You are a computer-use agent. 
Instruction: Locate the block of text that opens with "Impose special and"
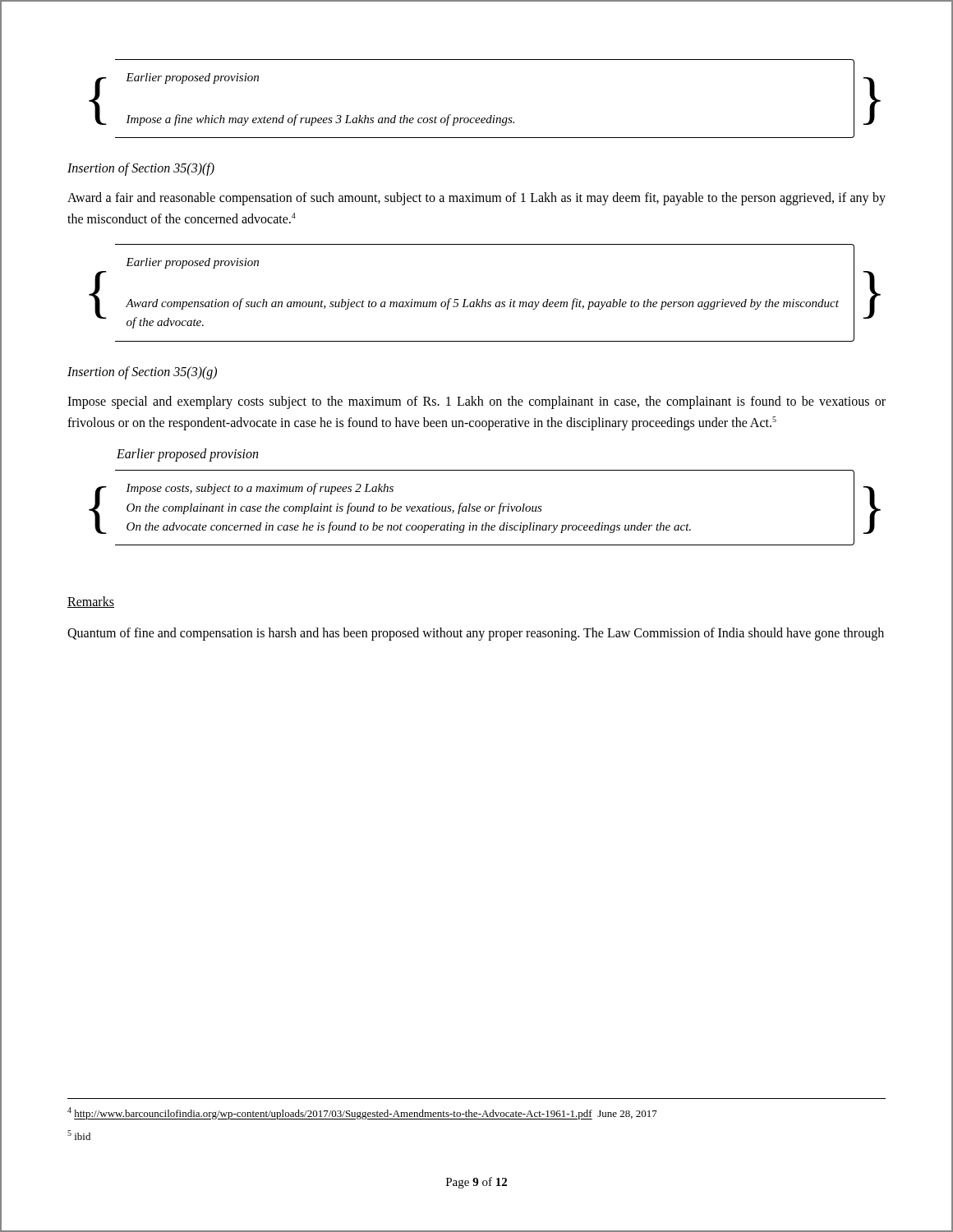476,412
